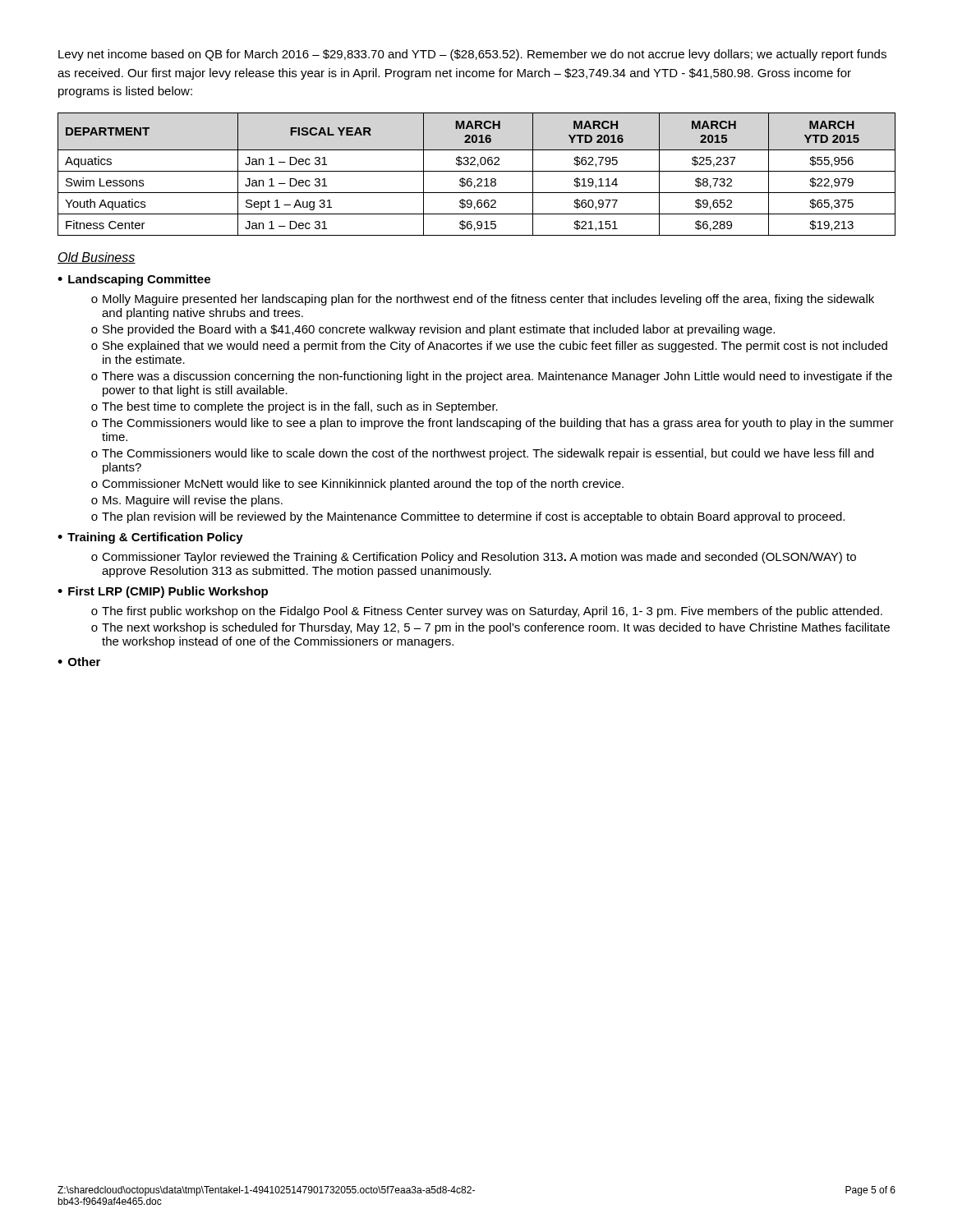
Task: Navigate to the passage starting "o Ms. Maguire"
Action: point(185,499)
